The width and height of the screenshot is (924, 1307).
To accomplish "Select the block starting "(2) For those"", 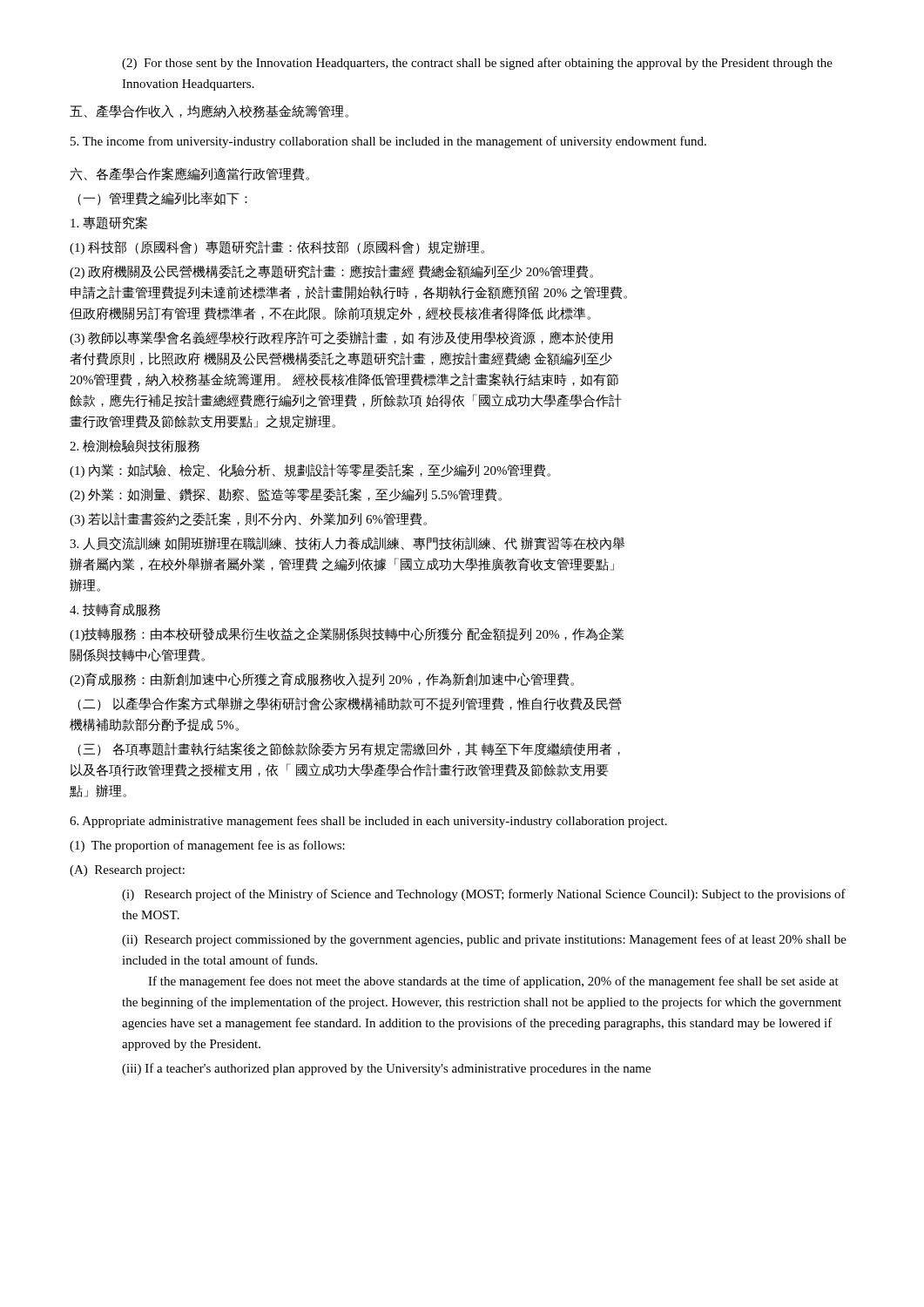I will 488,73.
